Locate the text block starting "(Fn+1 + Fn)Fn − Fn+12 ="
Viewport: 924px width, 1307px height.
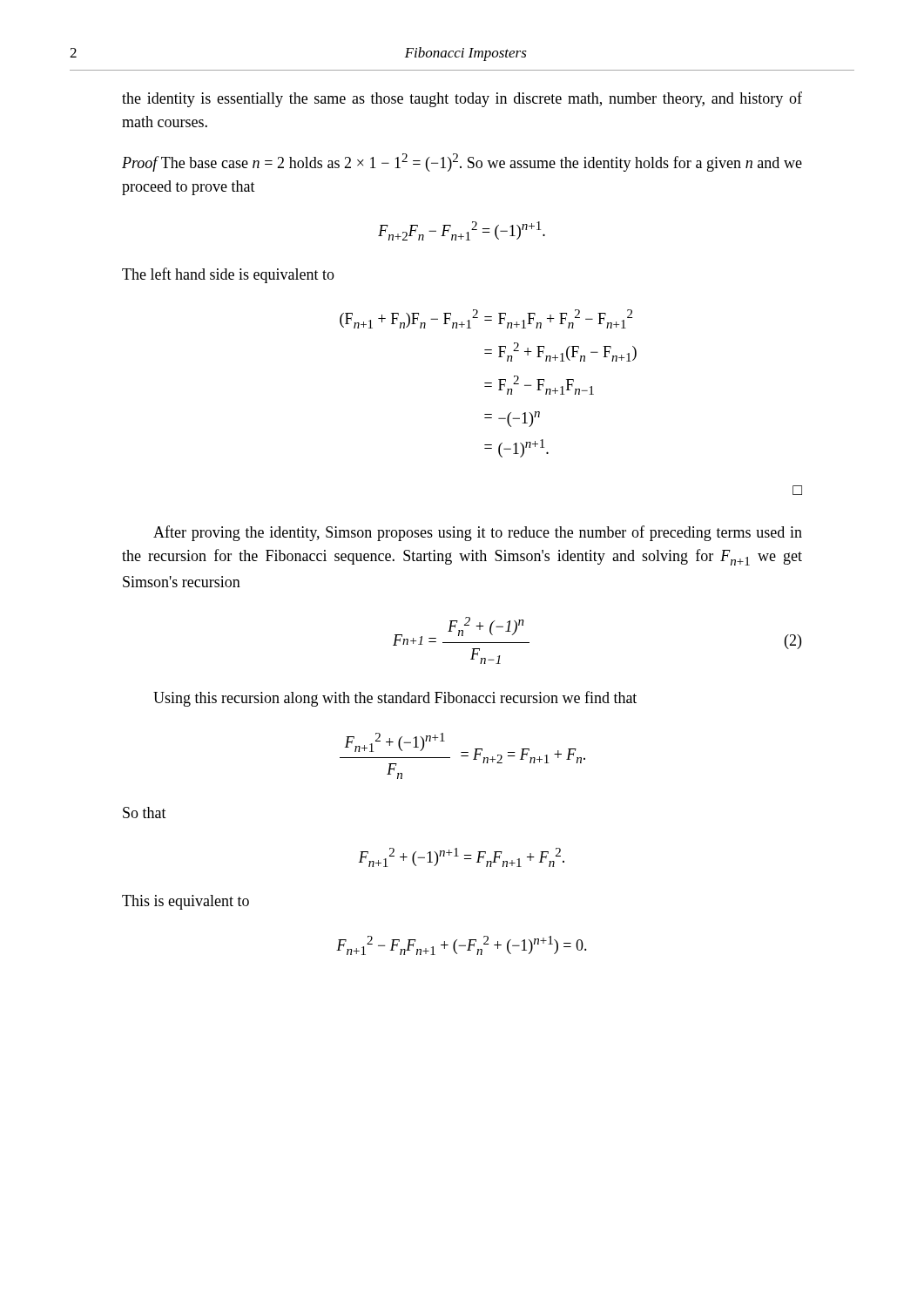pos(488,383)
